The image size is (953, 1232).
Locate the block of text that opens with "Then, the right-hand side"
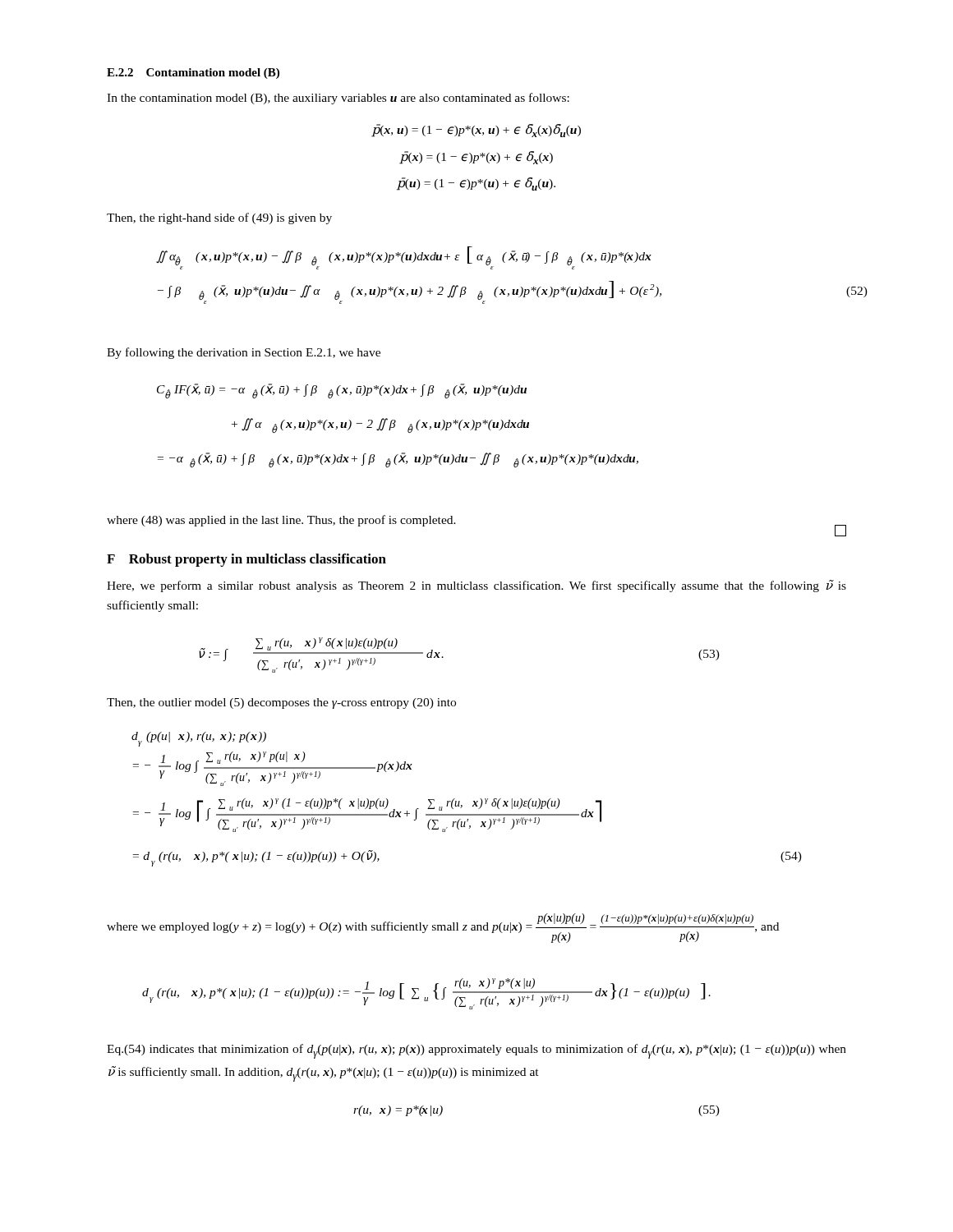[219, 217]
